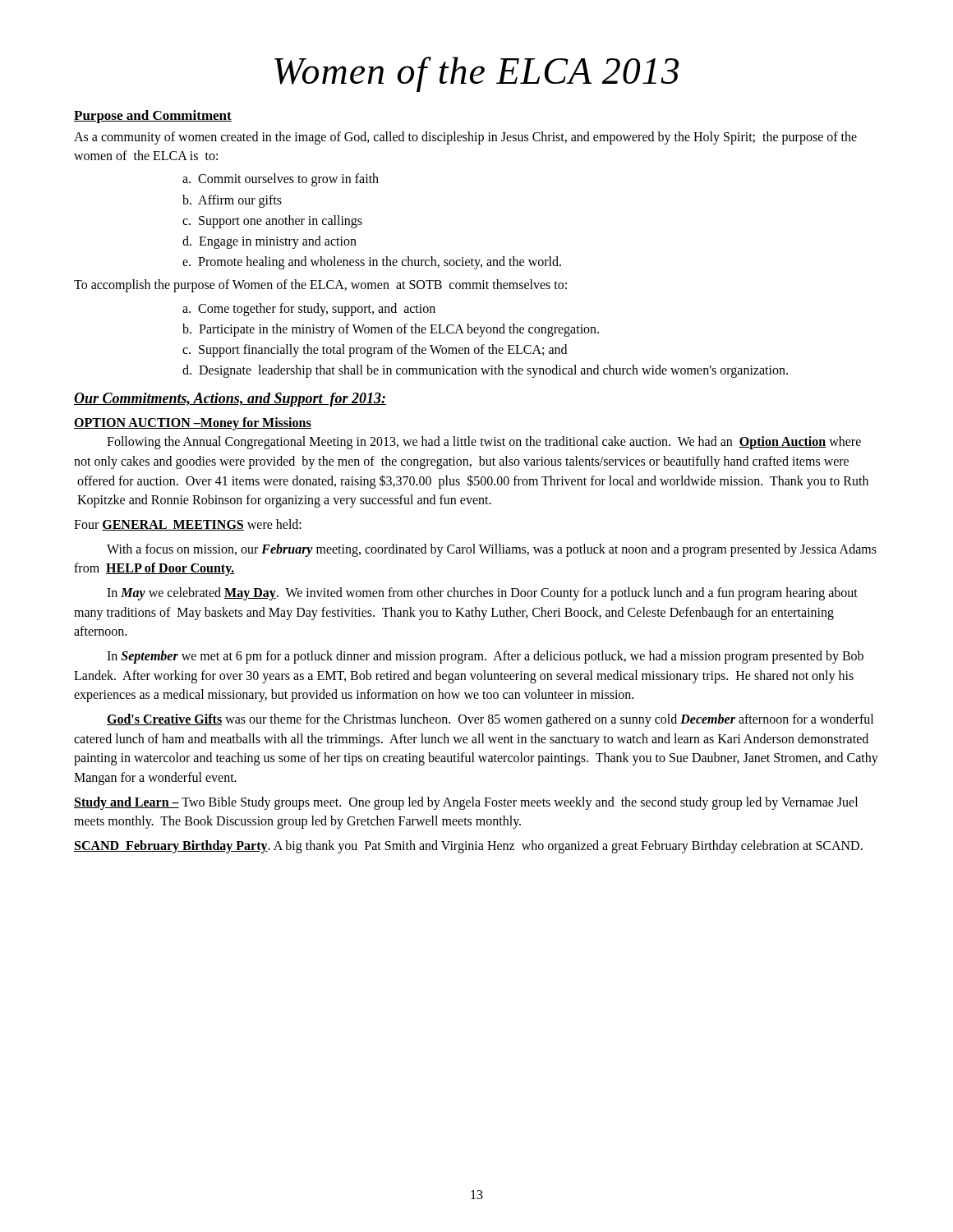Find the text block that reads "Study and Learn – Two Bible"
The image size is (953, 1232).
[466, 811]
